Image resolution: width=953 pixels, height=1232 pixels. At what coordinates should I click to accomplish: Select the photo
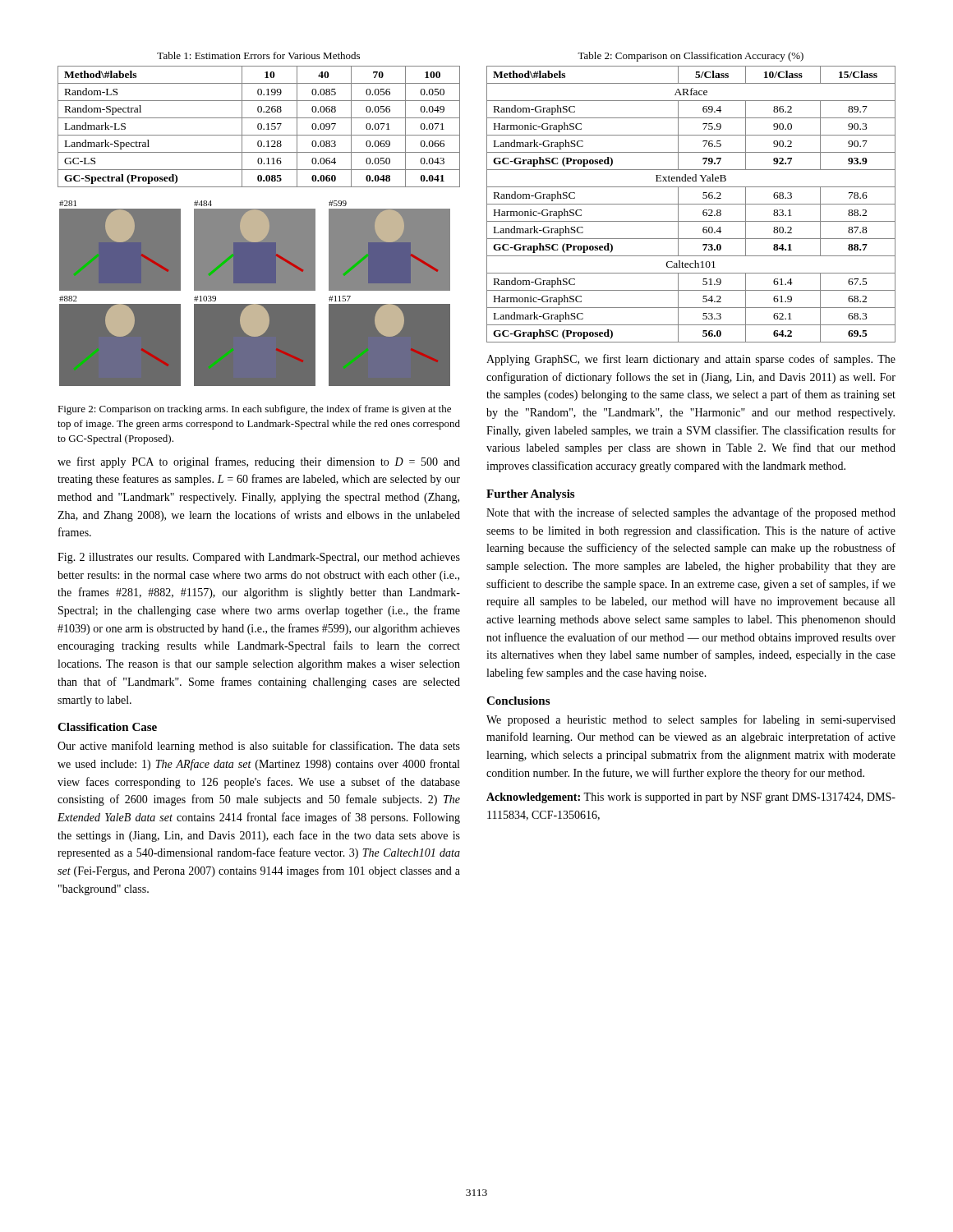pyautogui.click(x=259, y=297)
